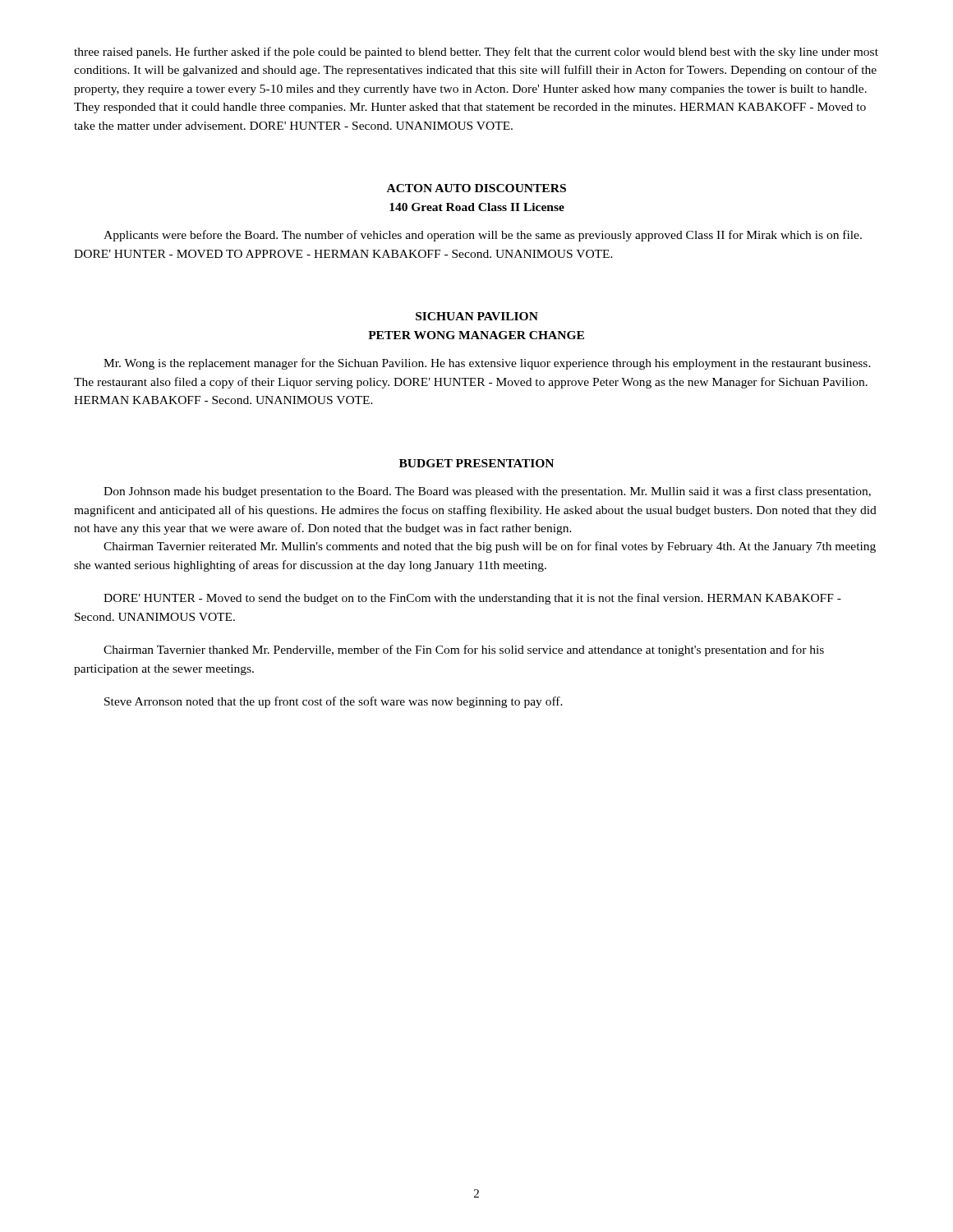953x1232 pixels.
Task: Click the passage that begins "Mr. Wong is the replacement manager for the"
Action: (x=472, y=381)
